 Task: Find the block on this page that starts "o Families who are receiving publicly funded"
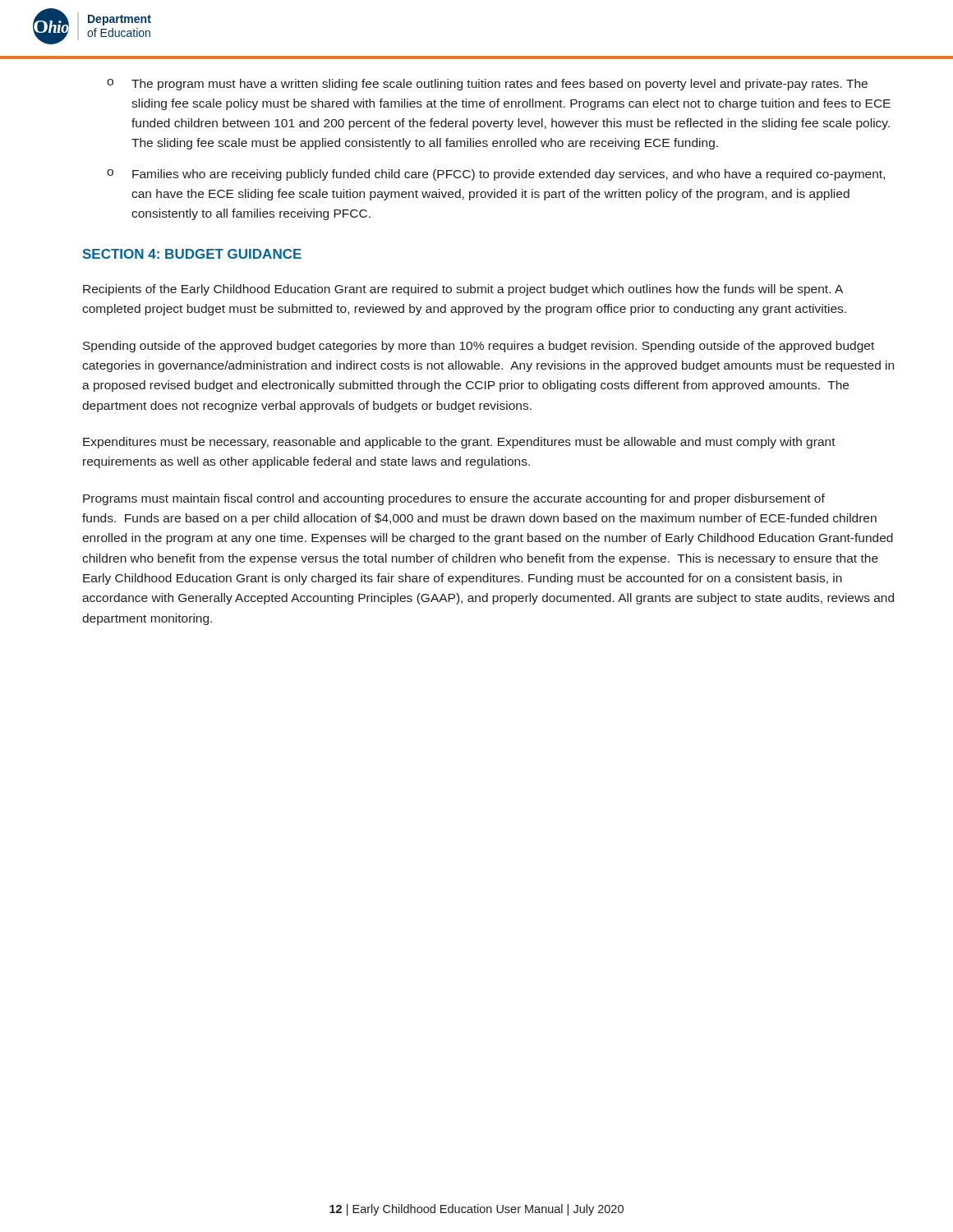tap(505, 194)
